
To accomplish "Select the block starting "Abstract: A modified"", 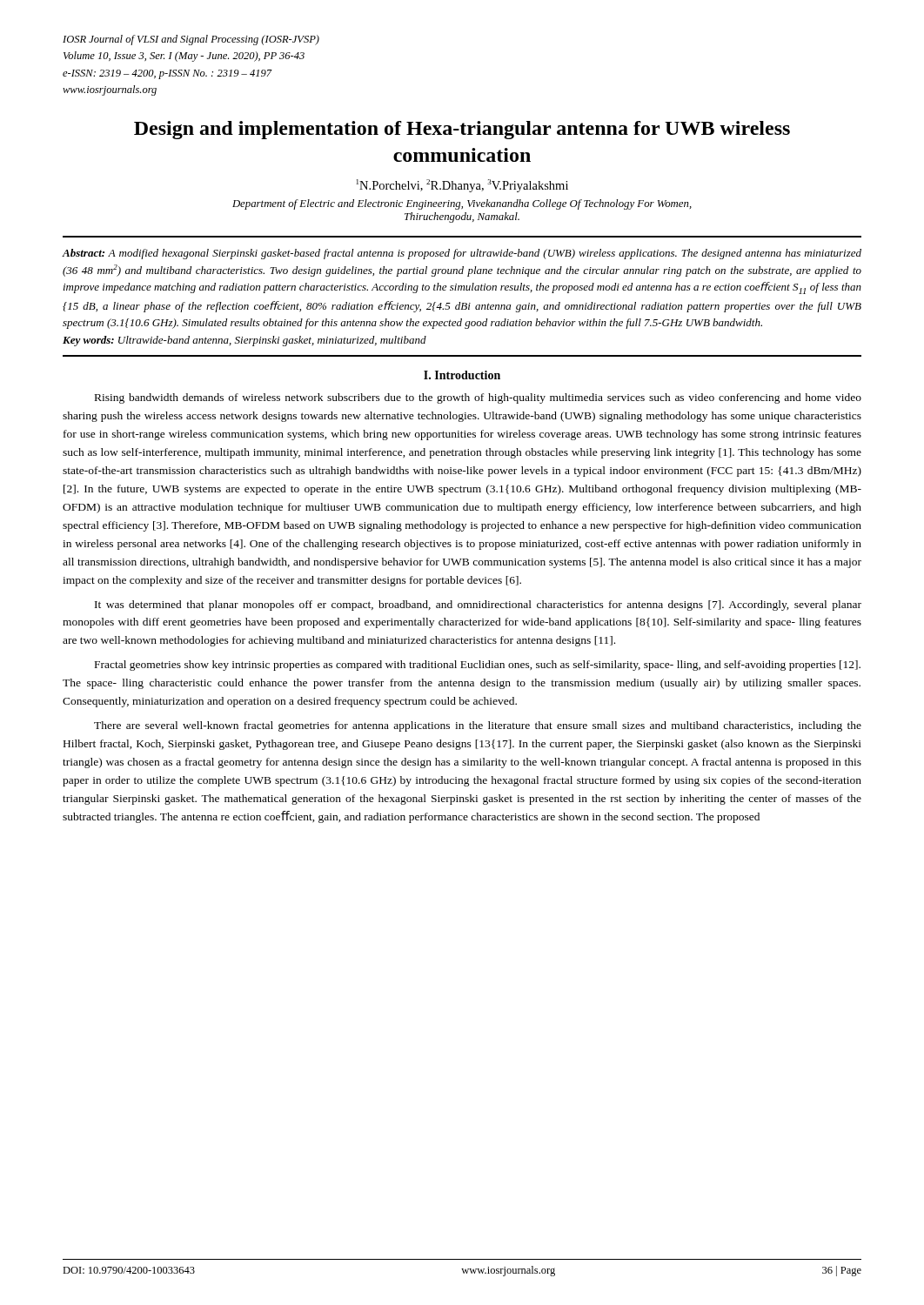I will tap(462, 296).
